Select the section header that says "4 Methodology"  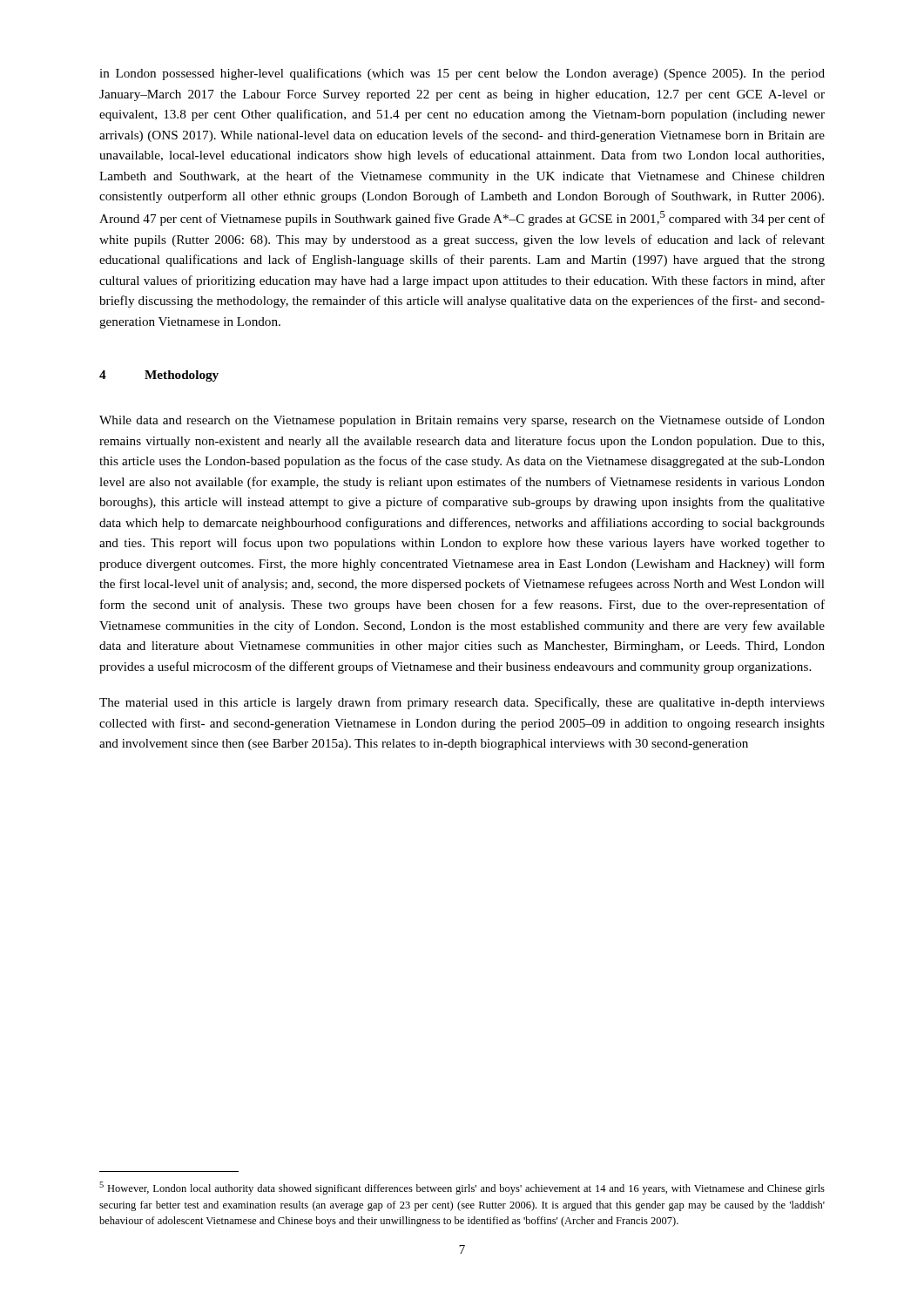pos(159,375)
